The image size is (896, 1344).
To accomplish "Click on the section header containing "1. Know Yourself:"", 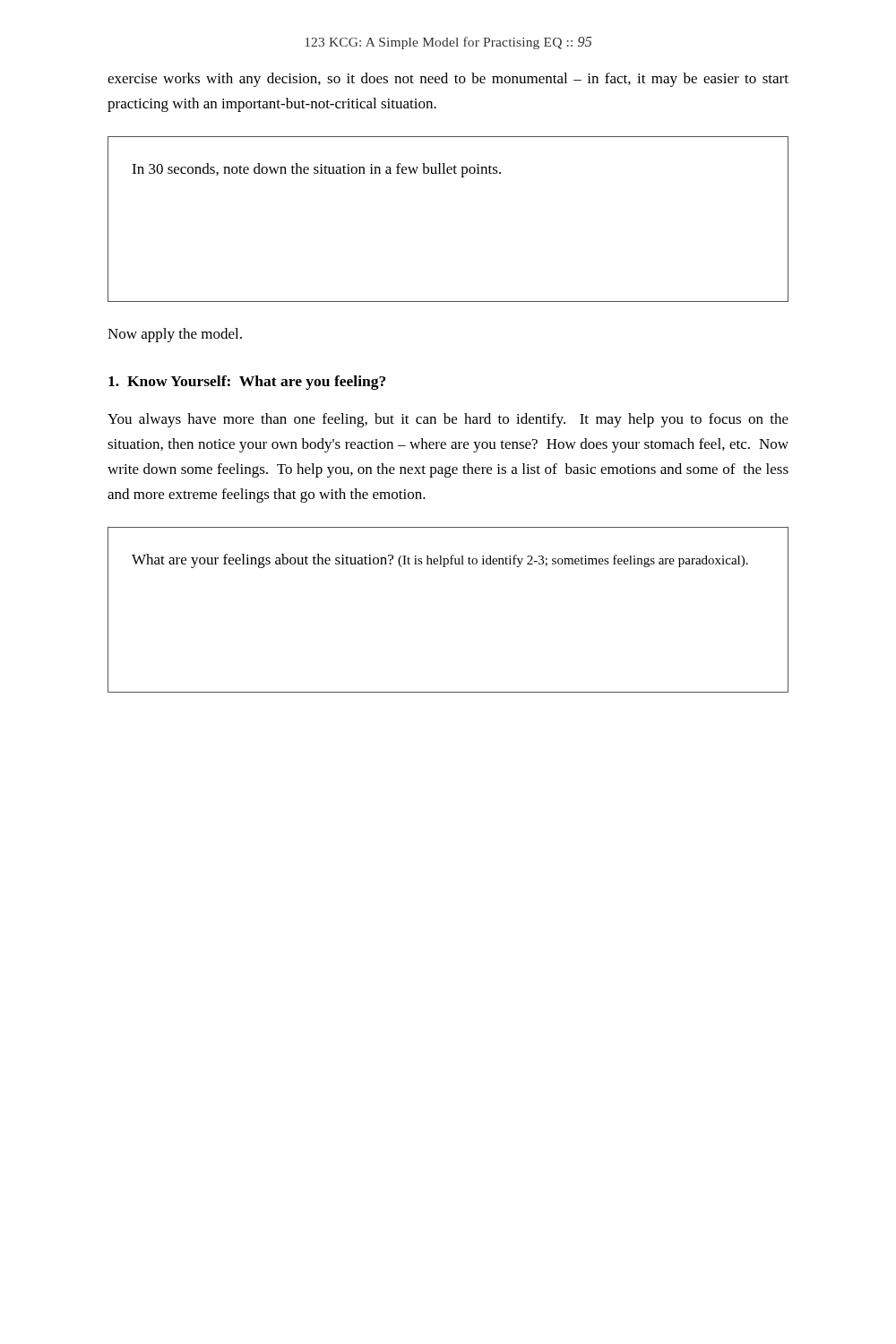I will click(x=247, y=381).
